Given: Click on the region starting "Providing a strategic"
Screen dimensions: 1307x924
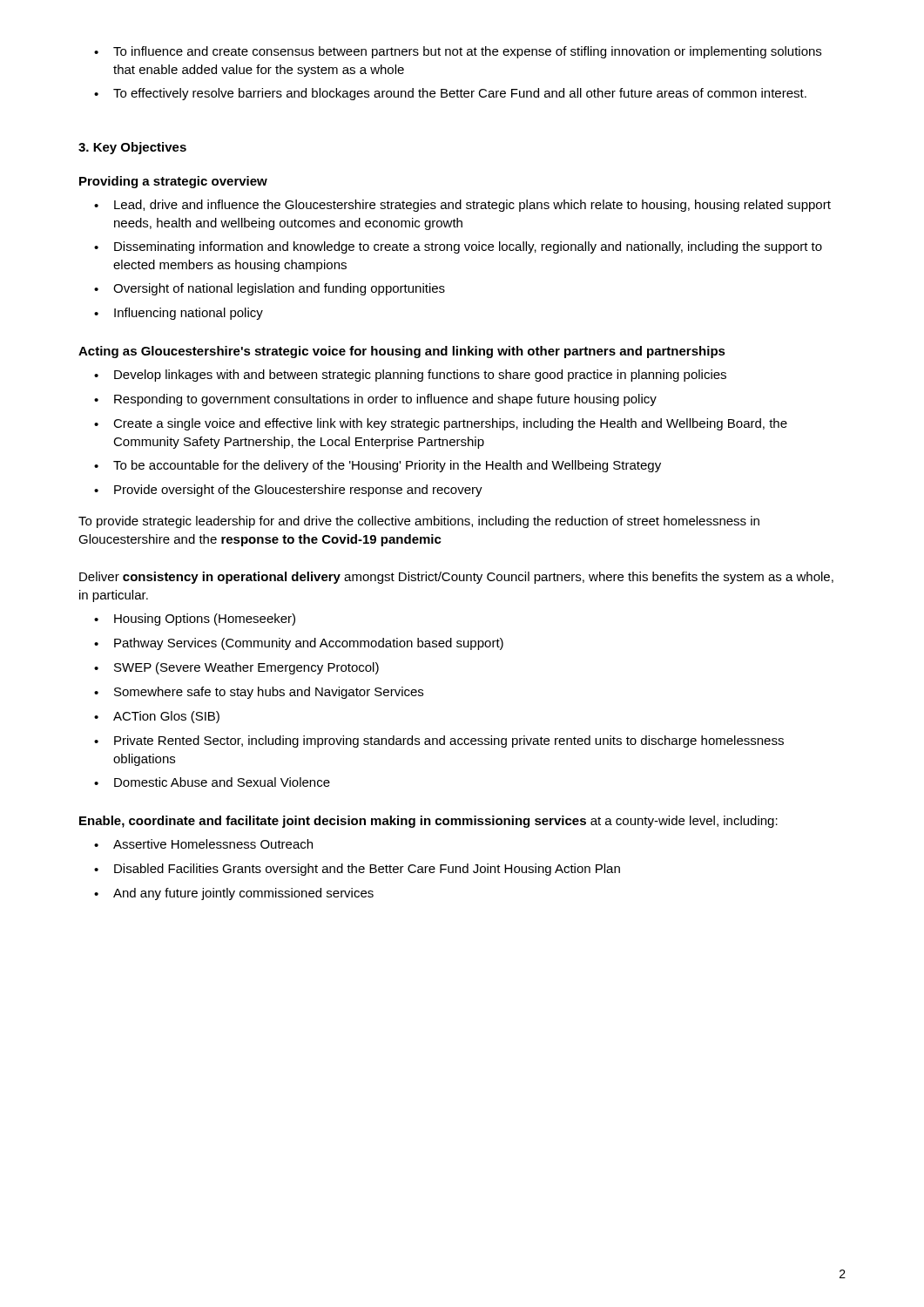Looking at the screenshot, I should [173, 181].
